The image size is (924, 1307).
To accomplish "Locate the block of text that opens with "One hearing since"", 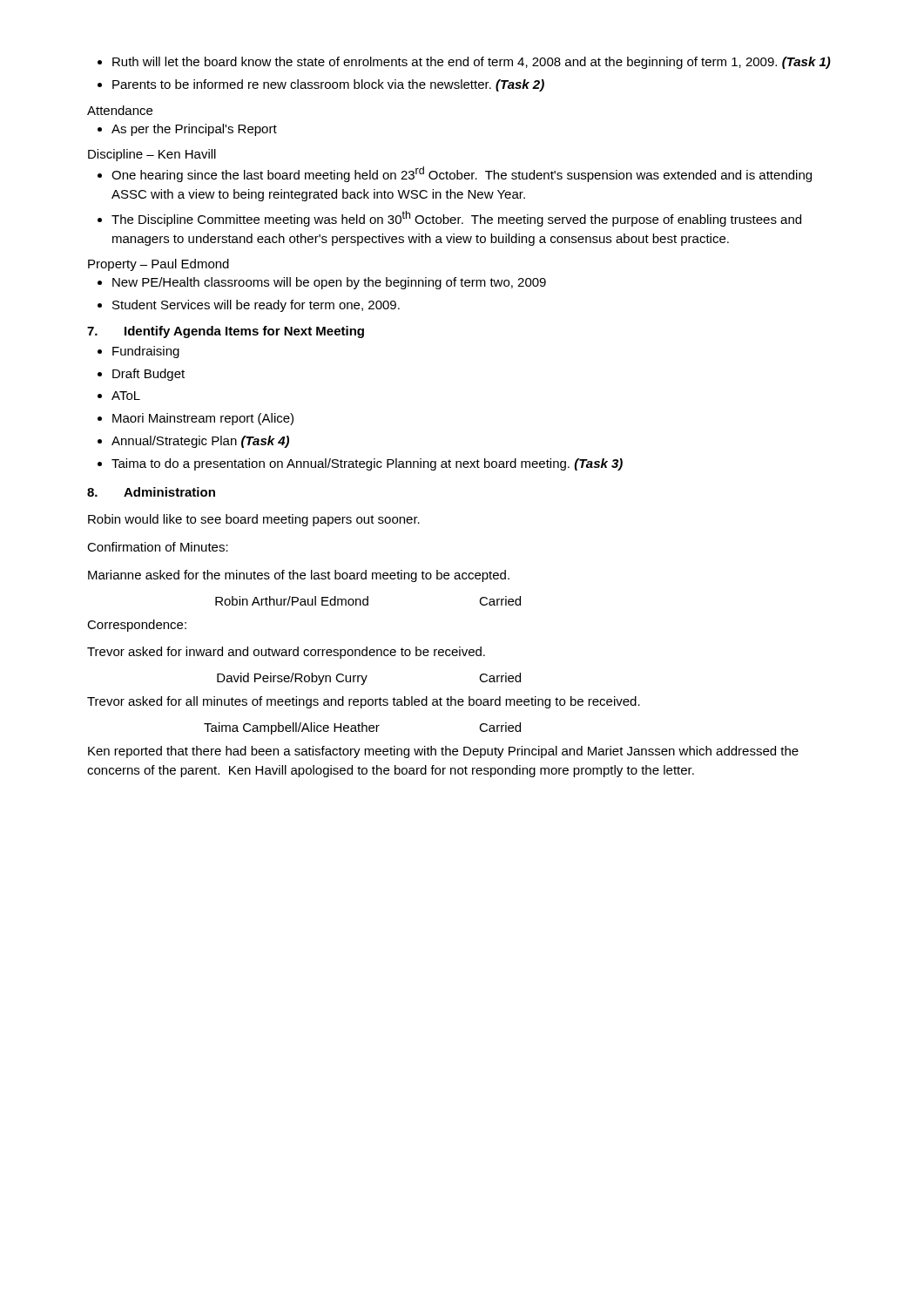I will pos(462,205).
